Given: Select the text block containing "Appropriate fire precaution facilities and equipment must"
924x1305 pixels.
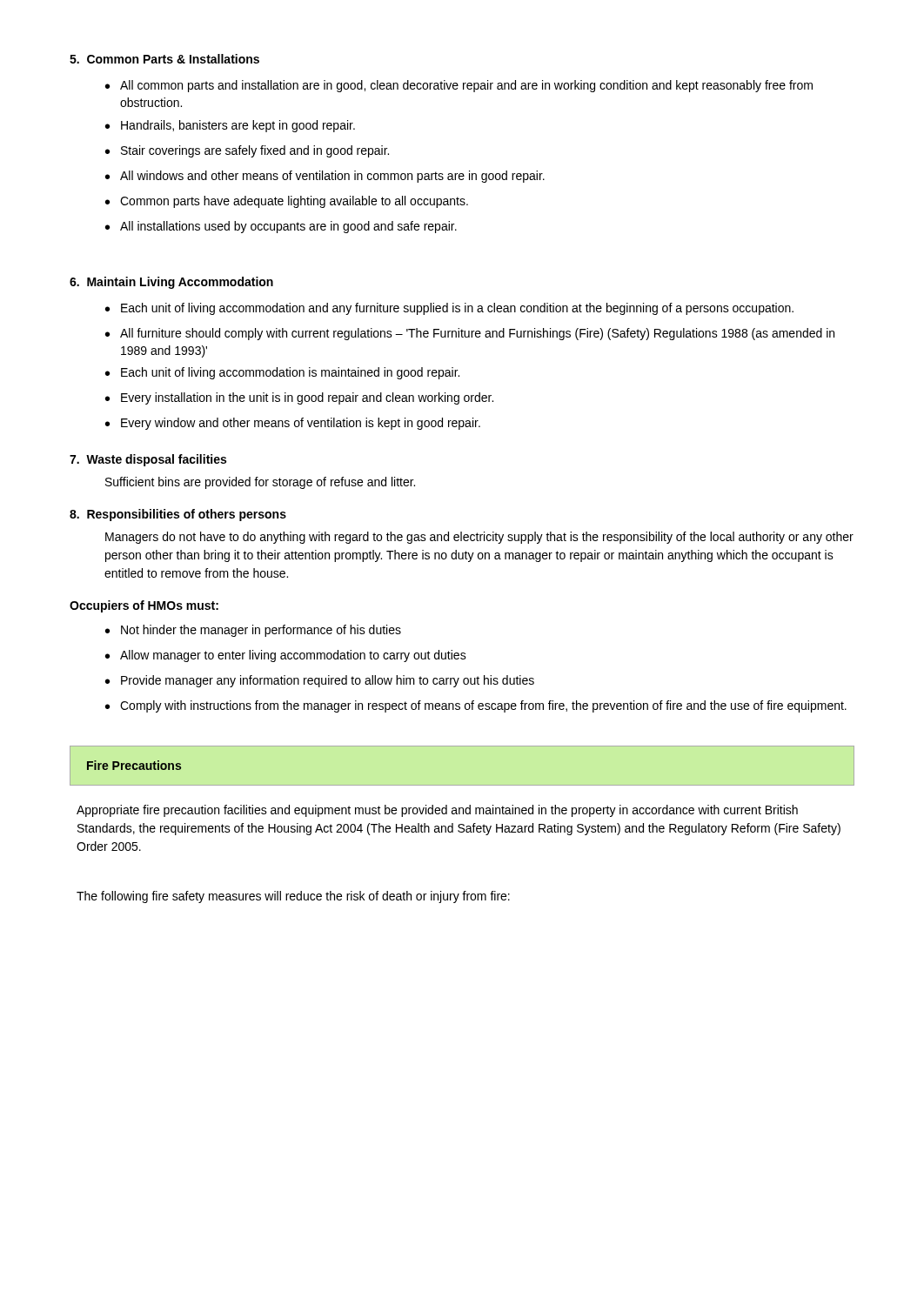Looking at the screenshot, I should 459,828.
